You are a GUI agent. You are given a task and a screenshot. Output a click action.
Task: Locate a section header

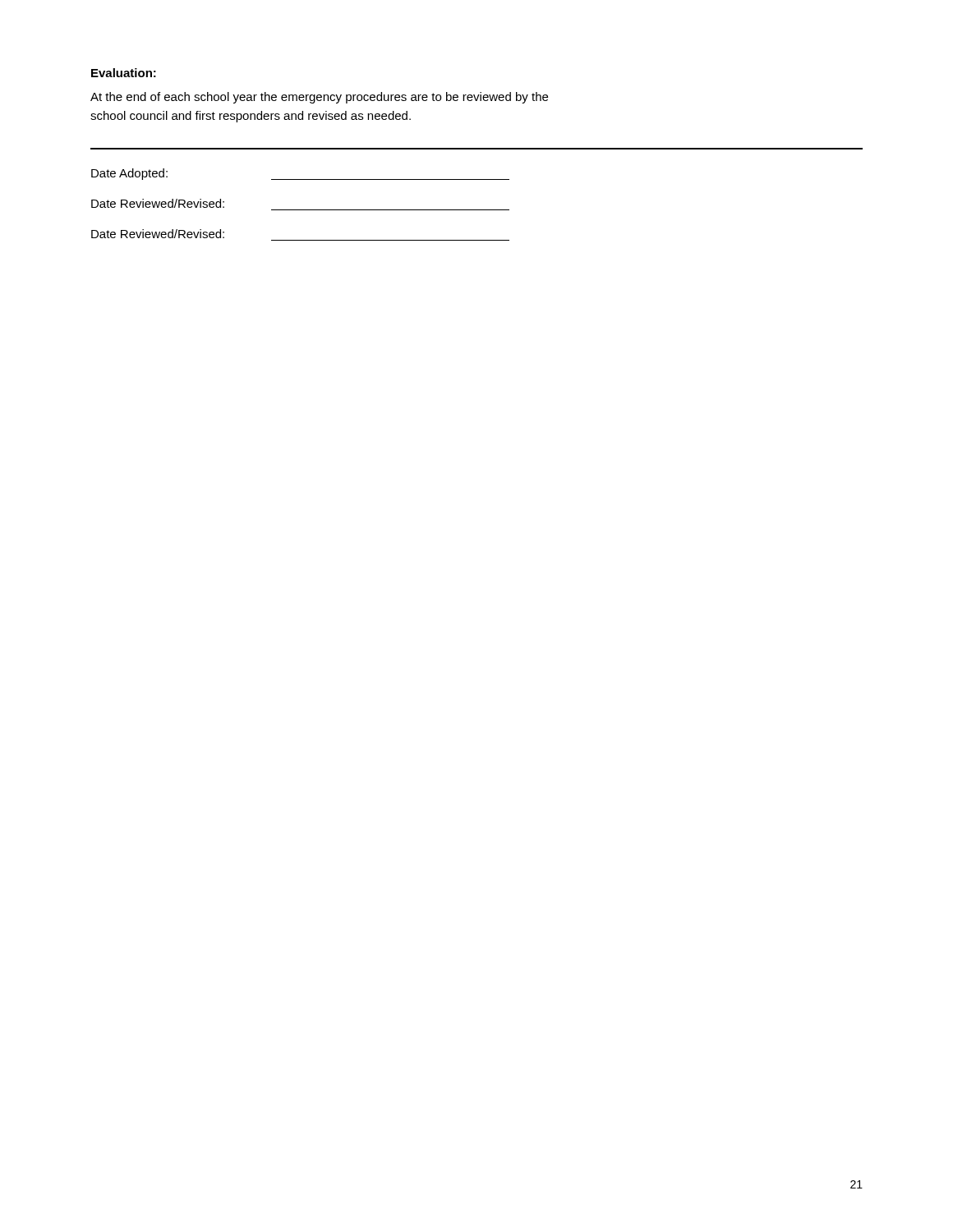124,73
